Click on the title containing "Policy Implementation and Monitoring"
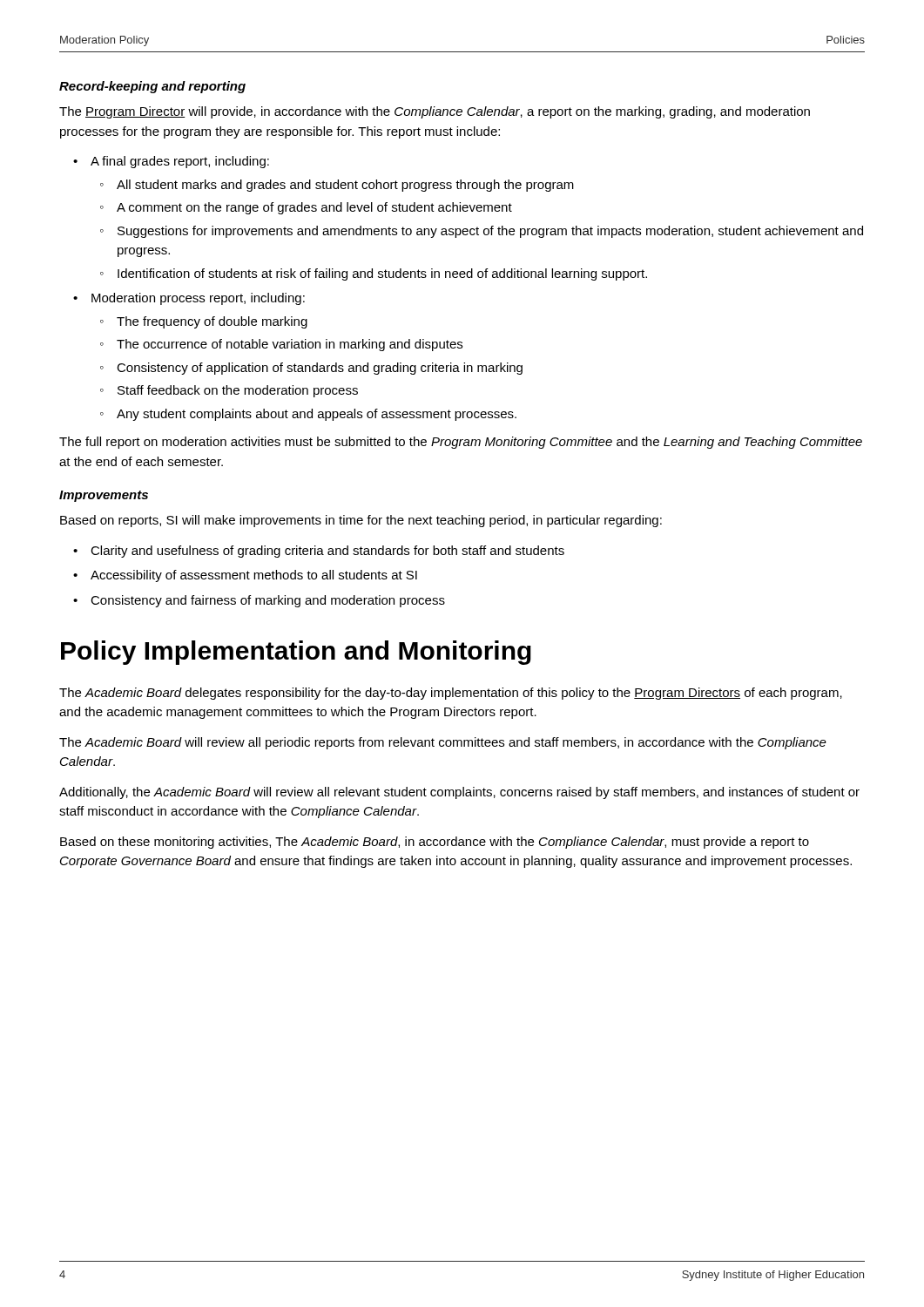 [x=296, y=650]
